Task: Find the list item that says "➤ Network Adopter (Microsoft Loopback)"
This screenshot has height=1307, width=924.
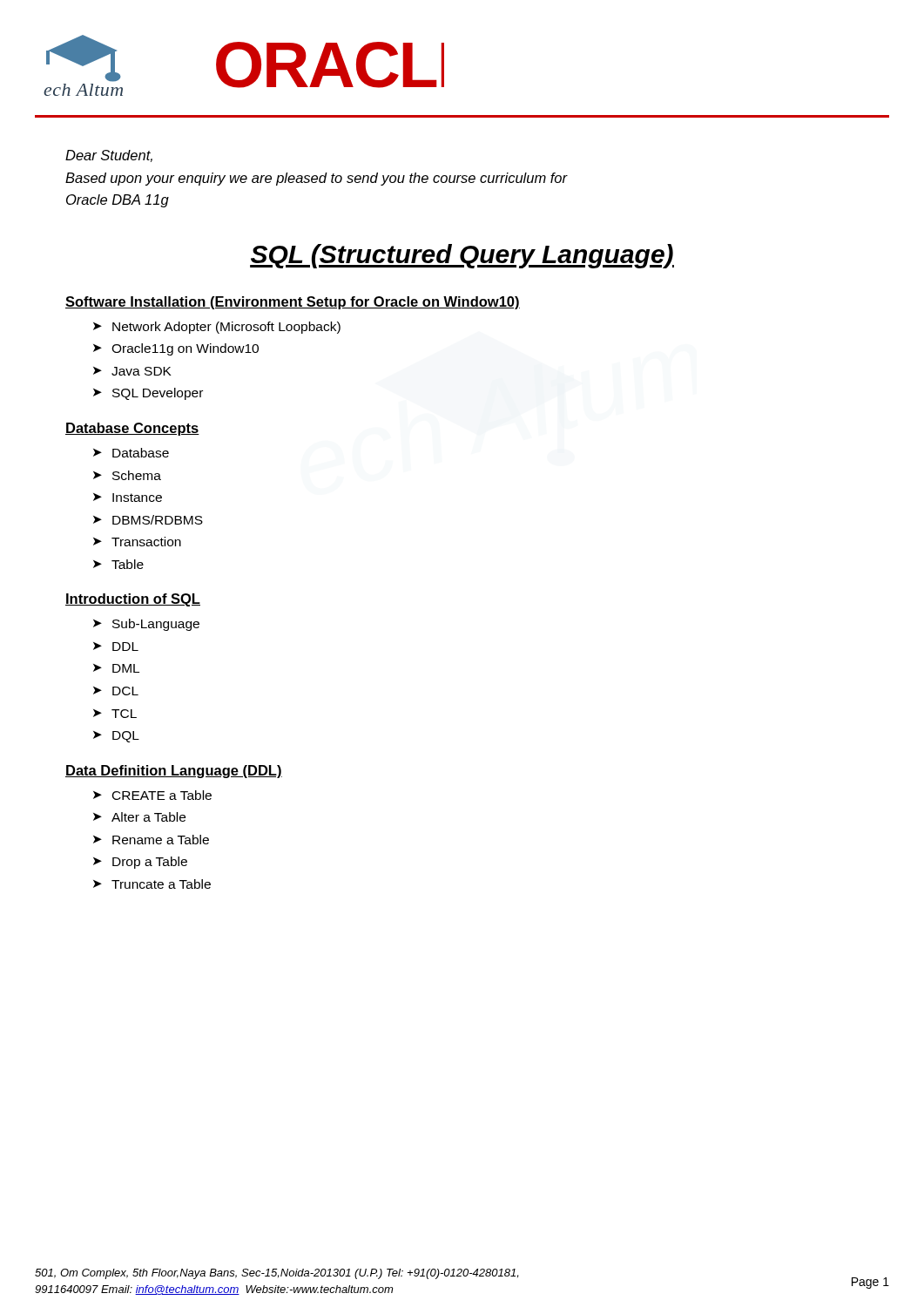Action: point(216,326)
